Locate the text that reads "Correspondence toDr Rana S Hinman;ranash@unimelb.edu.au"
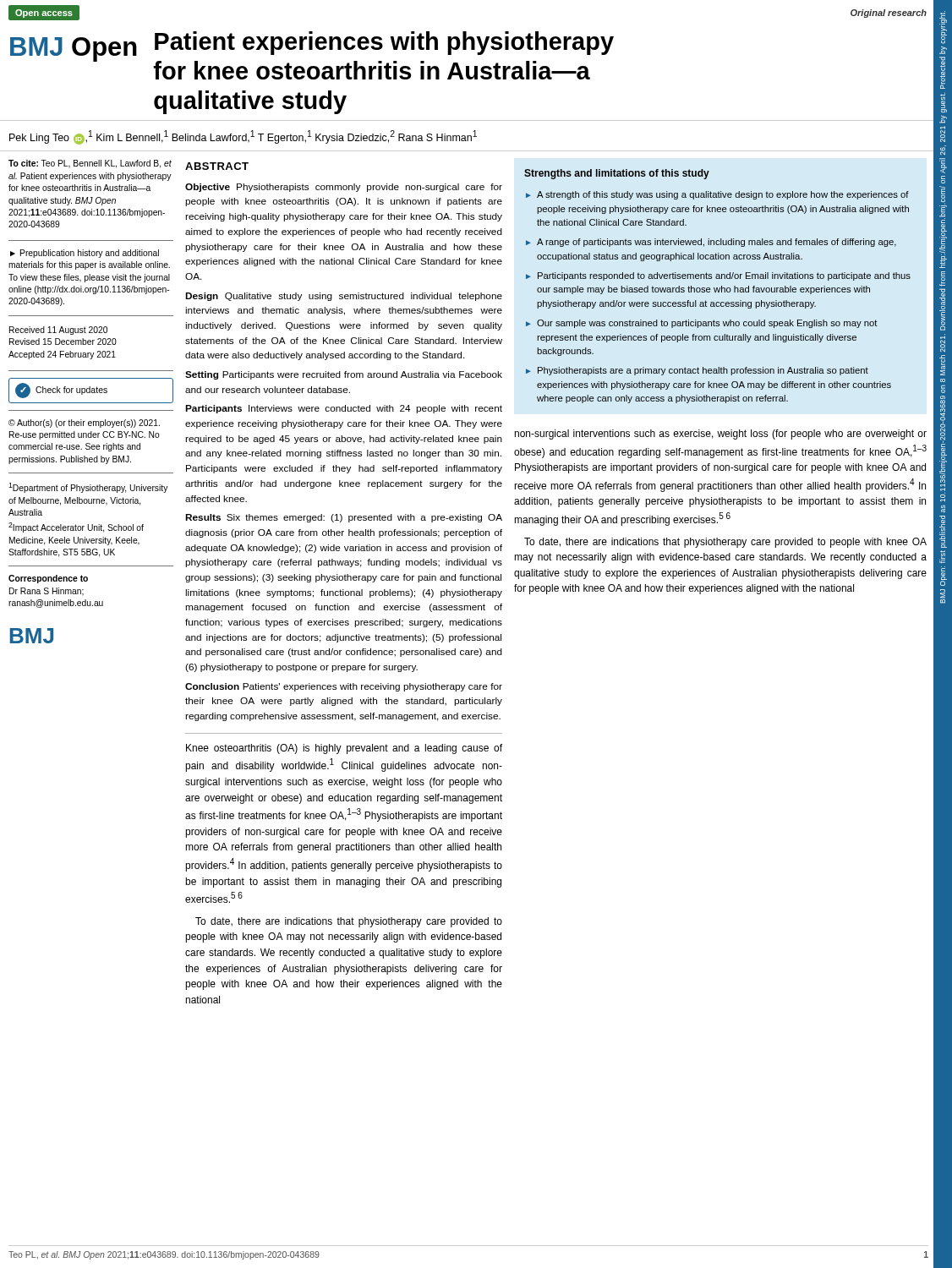Screen dimensions: 1268x952 point(91,592)
